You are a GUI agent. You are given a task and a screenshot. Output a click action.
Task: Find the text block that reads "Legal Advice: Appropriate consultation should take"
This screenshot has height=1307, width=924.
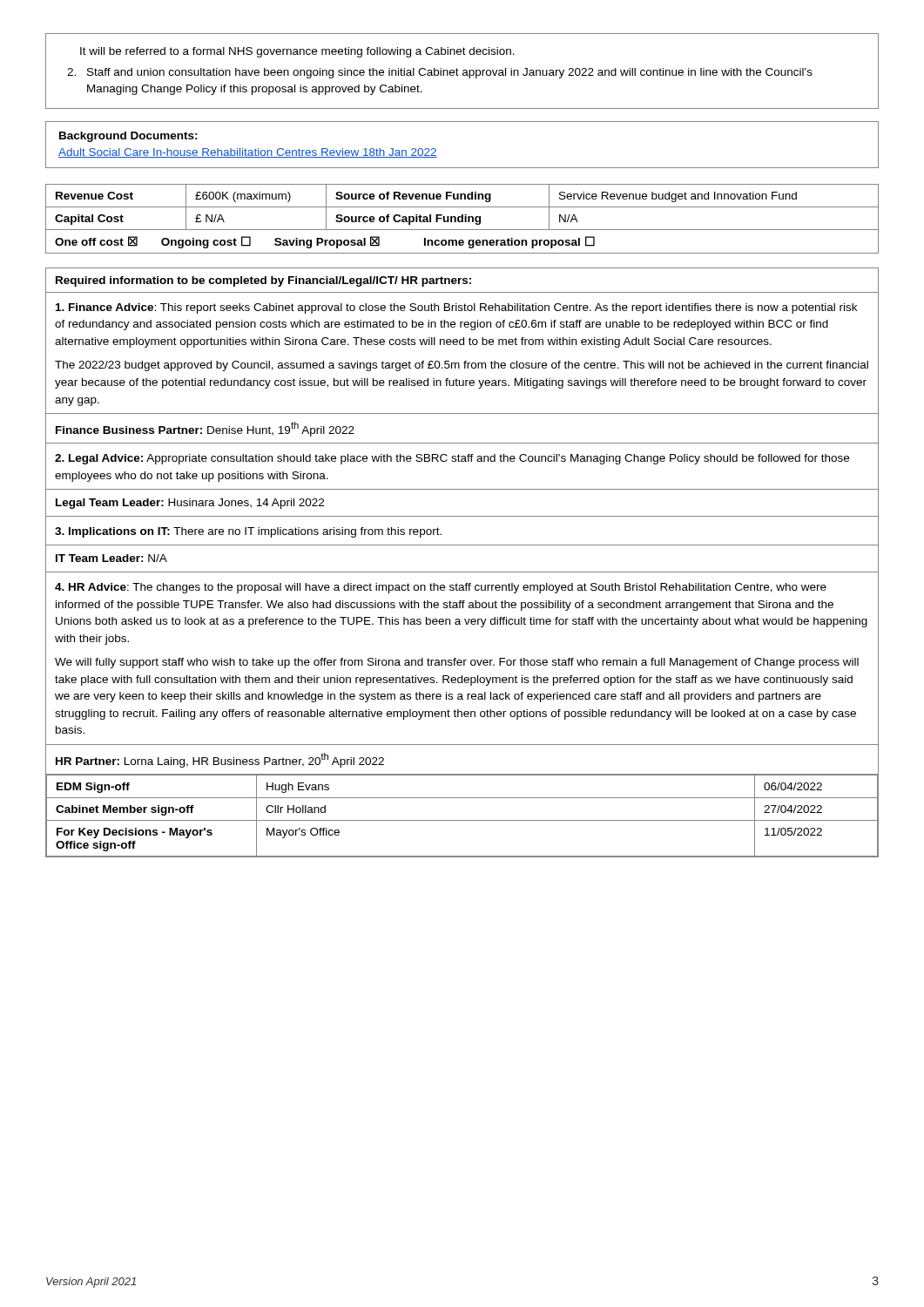click(x=452, y=467)
